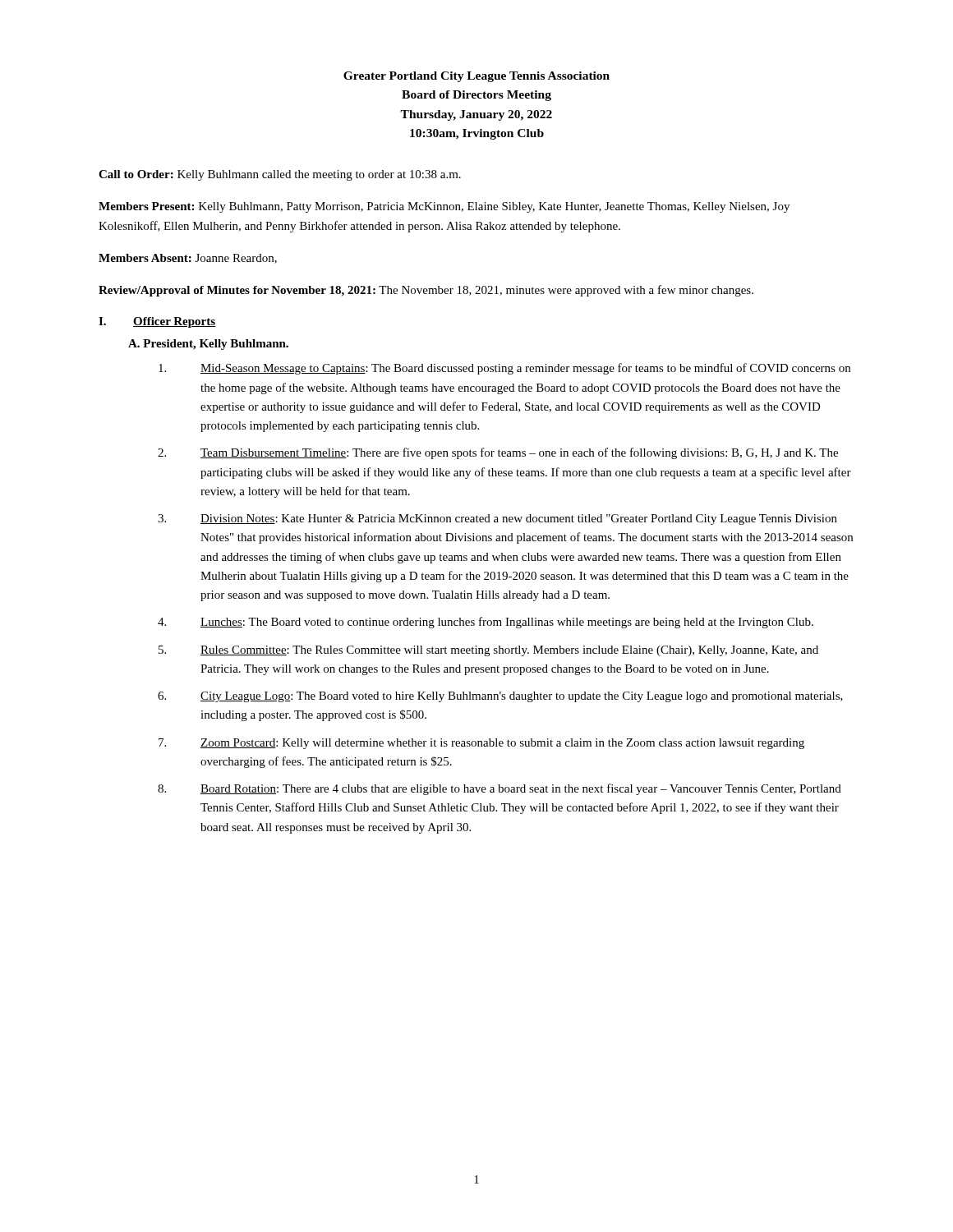Select the region starting "Members Absent: Joanne"
Screen dimensions: 1232x953
188,259
